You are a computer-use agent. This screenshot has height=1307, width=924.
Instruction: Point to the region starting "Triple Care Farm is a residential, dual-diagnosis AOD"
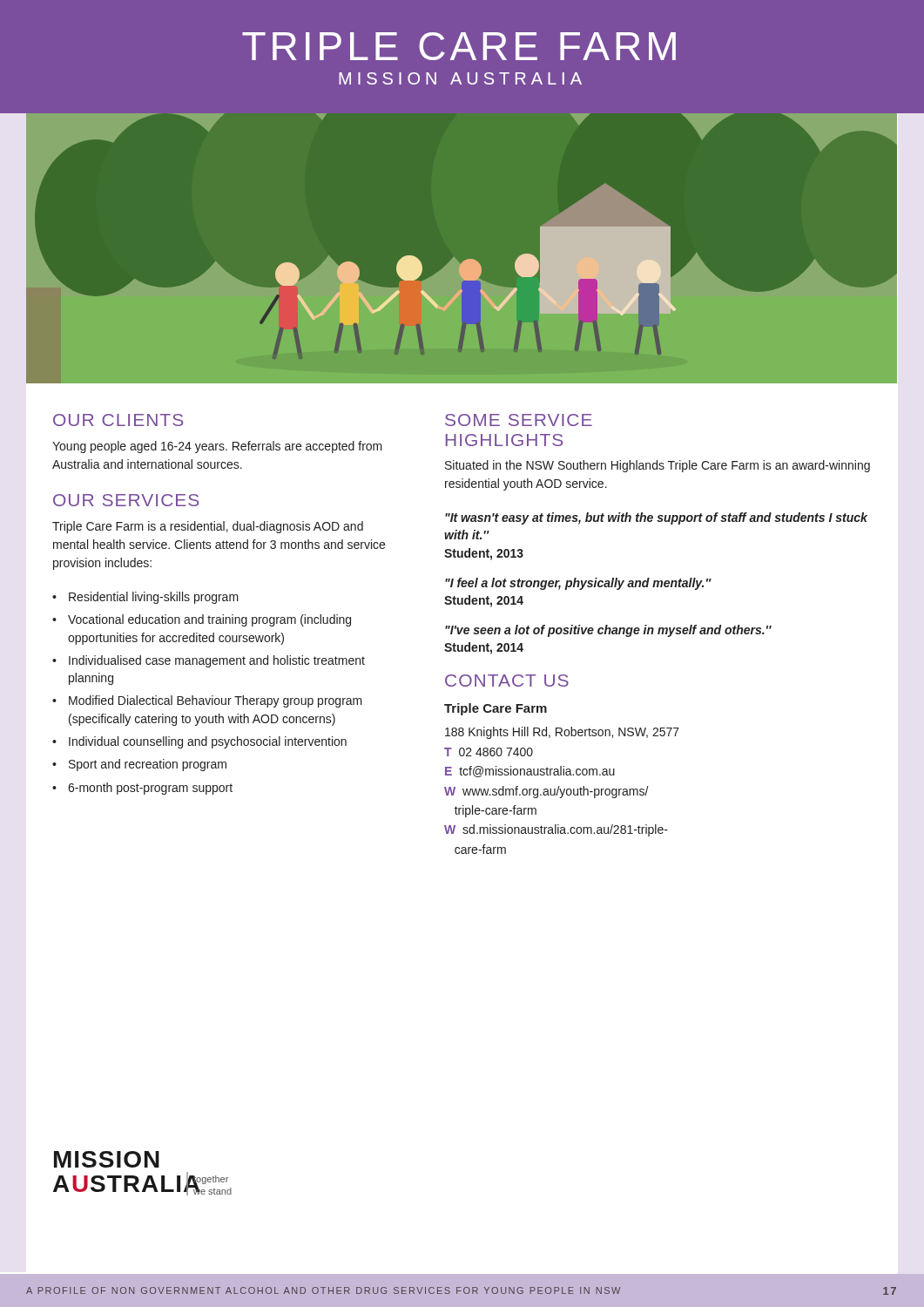click(219, 545)
